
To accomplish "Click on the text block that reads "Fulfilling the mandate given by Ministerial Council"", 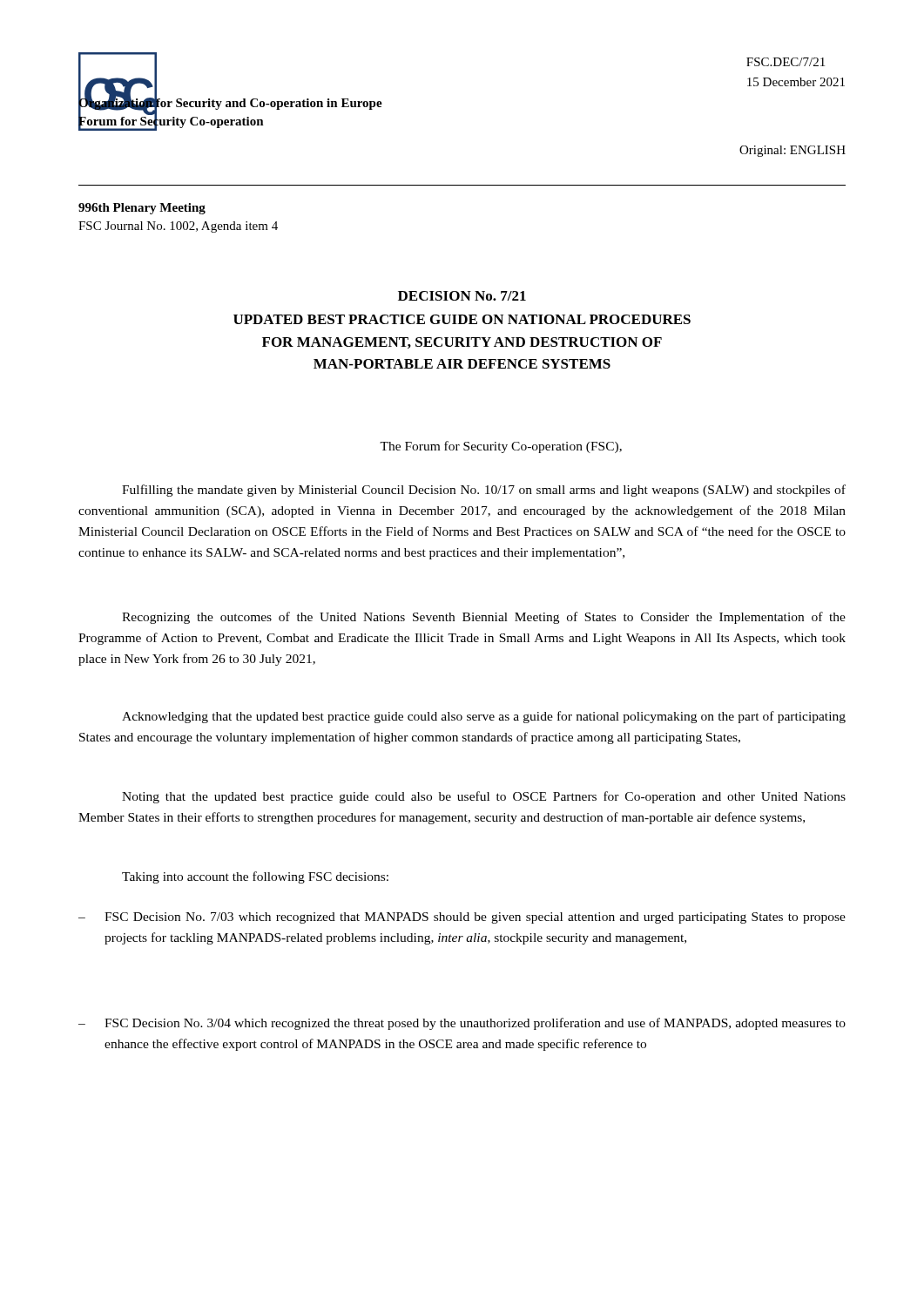I will pyautogui.click(x=462, y=521).
